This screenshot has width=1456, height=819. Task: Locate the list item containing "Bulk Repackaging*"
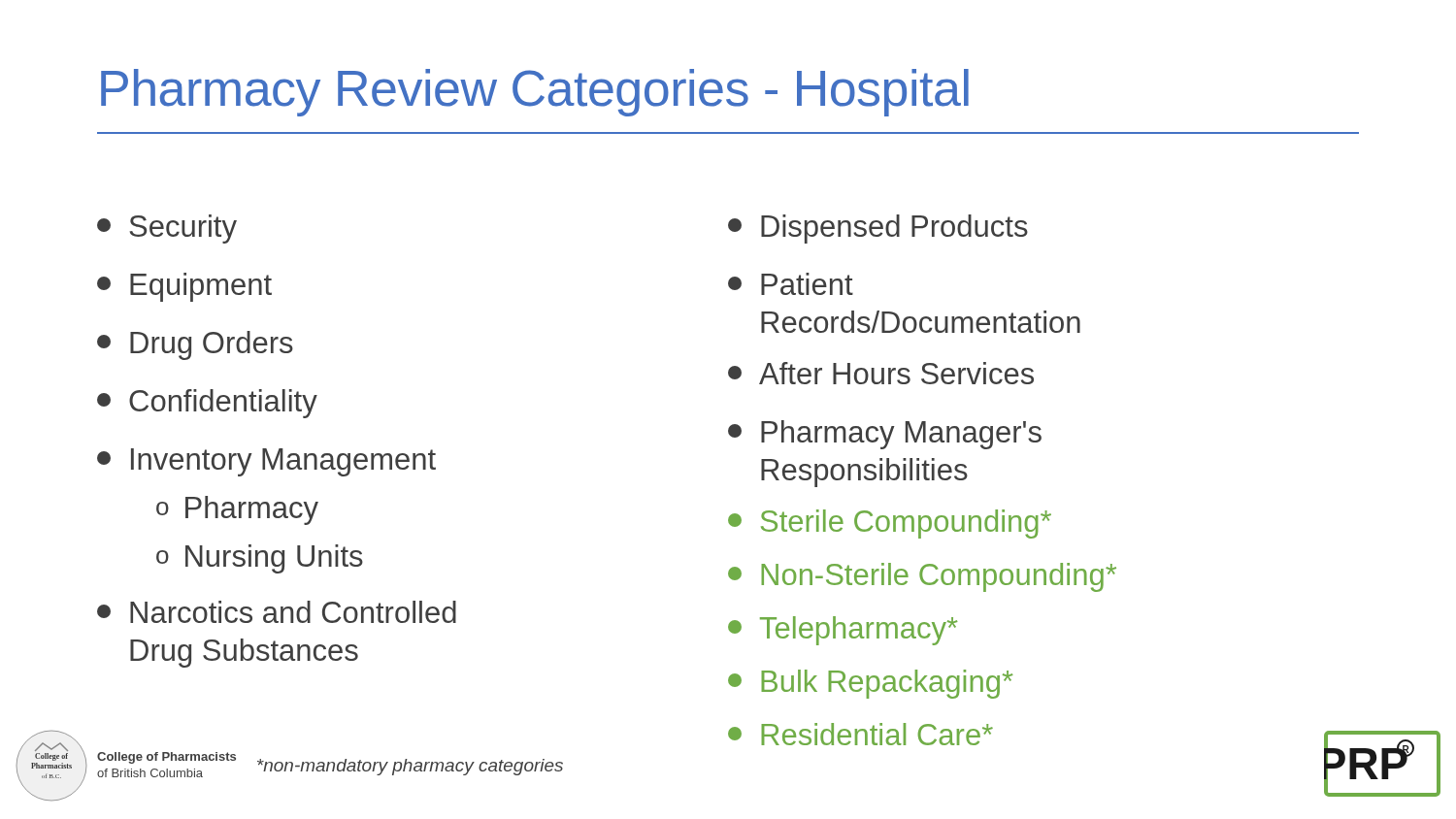(871, 683)
